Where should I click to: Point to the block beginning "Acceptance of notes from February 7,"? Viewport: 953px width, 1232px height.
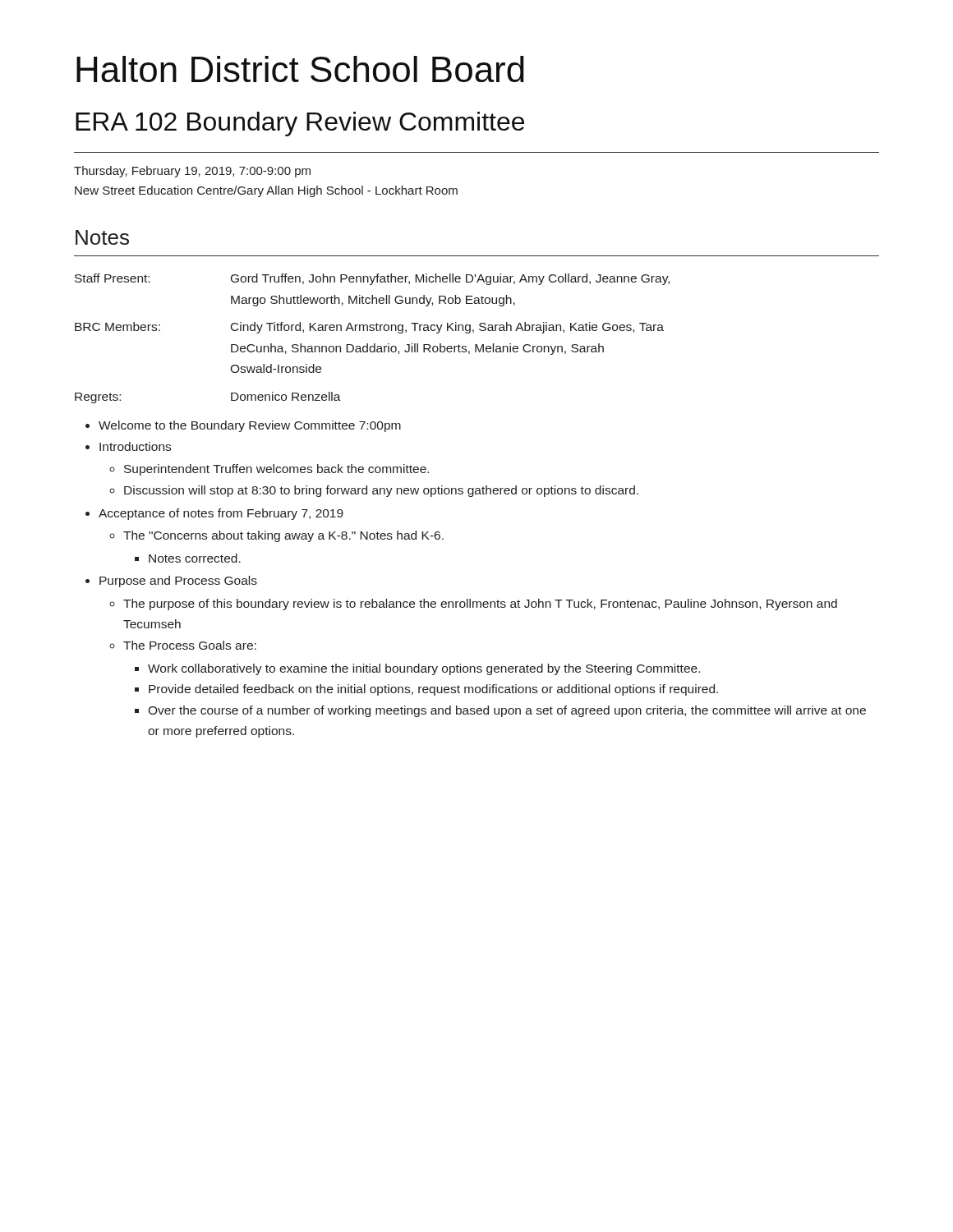(x=221, y=514)
